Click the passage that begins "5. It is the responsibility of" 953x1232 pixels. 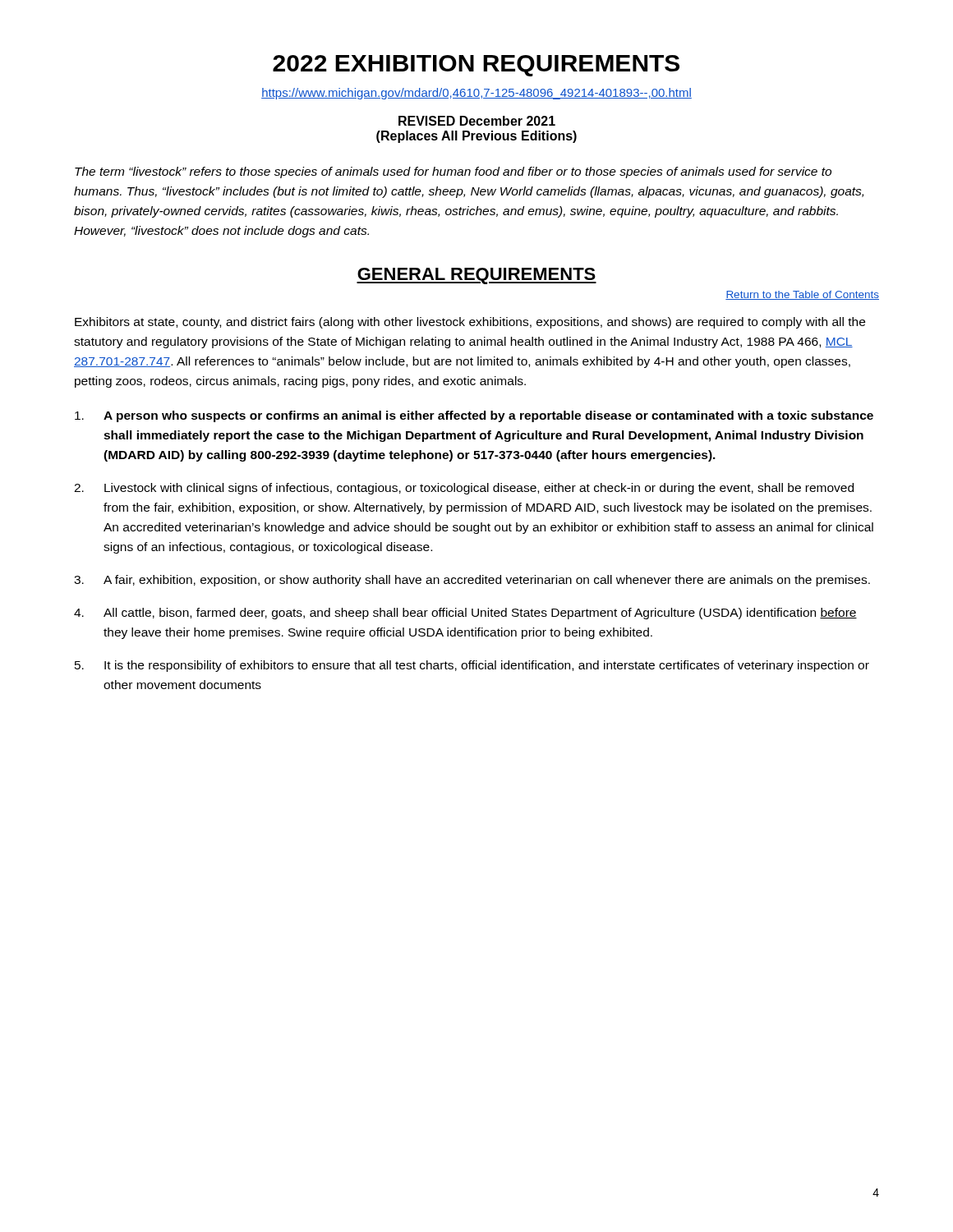[x=476, y=675]
